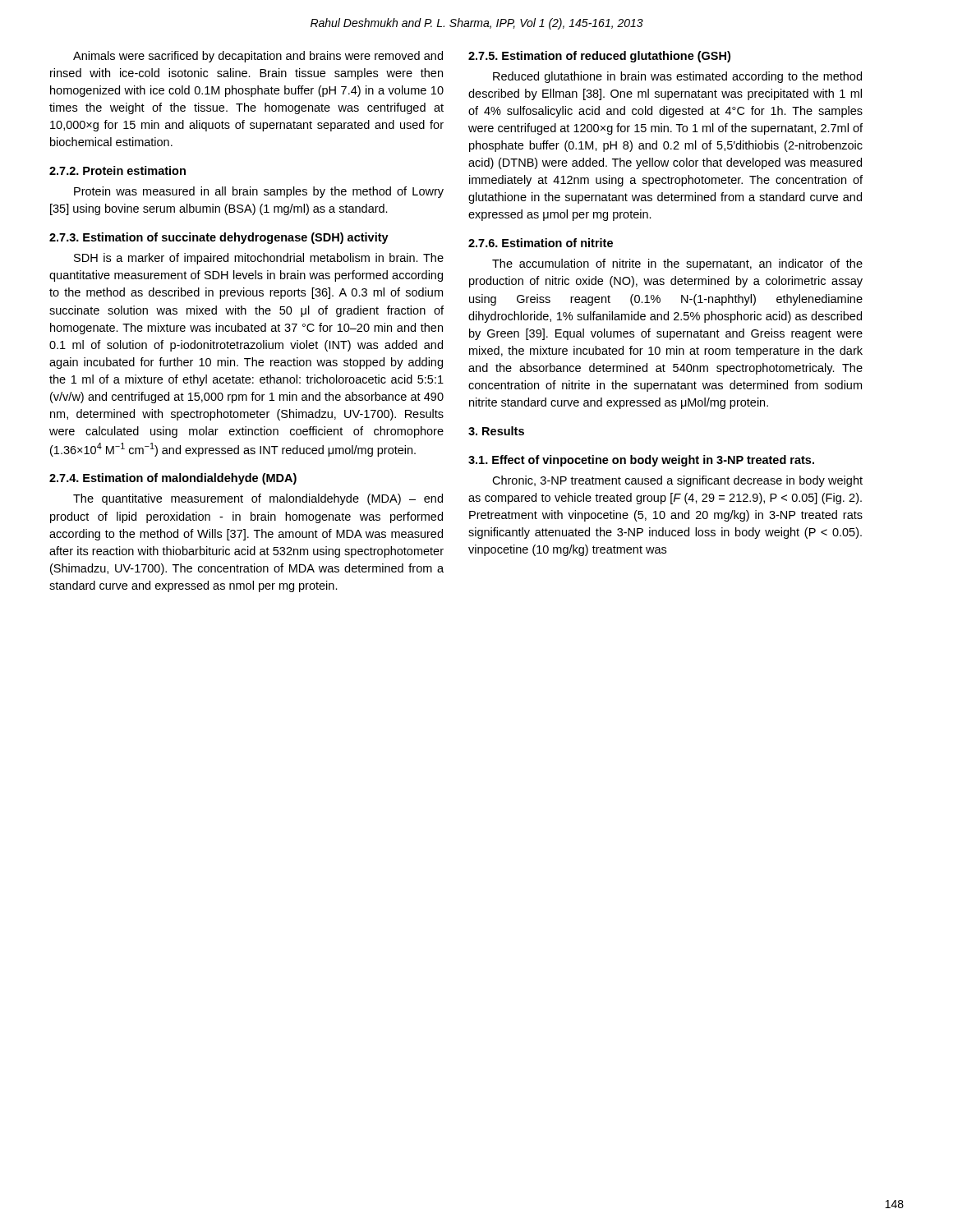Image resolution: width=953 pixels, height=1232 pixels.
Task: Click the section header that begins "2.7.3. Estimation of"
Action: (x=219, y=238)
